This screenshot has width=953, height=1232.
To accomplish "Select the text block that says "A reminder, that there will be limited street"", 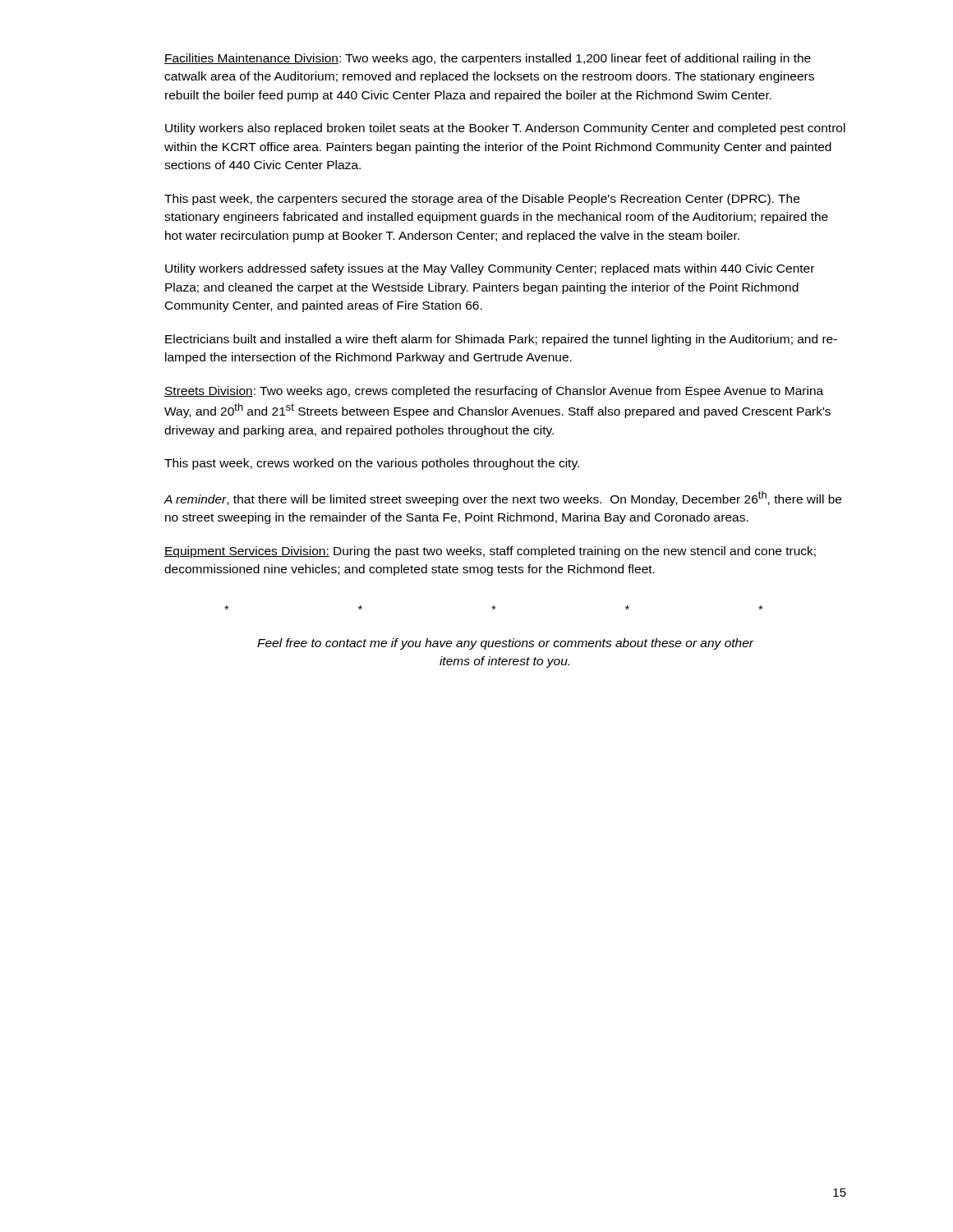I will tap(503, 506).
